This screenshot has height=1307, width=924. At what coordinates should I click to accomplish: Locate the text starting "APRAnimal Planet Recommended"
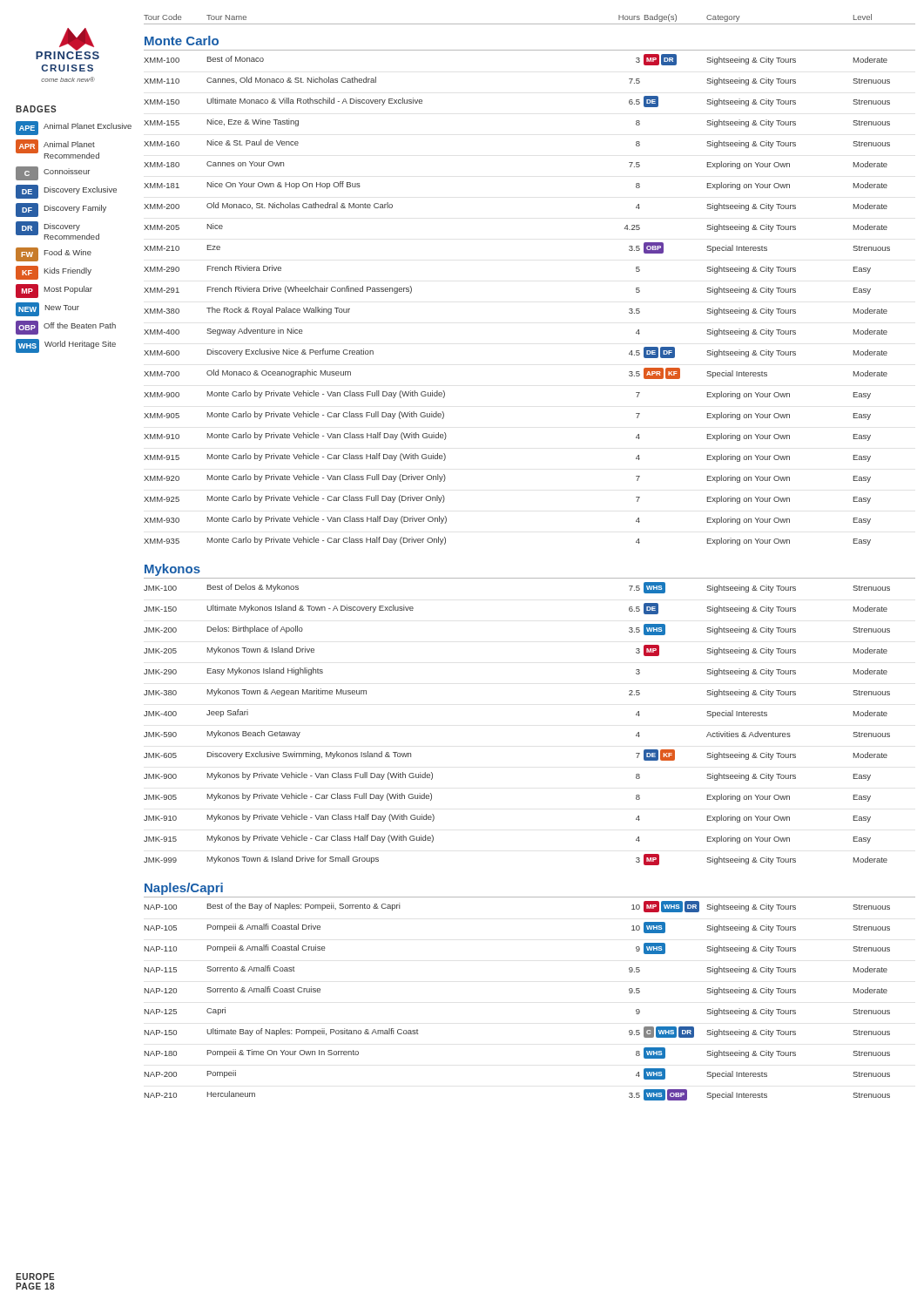(x=75, y=151)
